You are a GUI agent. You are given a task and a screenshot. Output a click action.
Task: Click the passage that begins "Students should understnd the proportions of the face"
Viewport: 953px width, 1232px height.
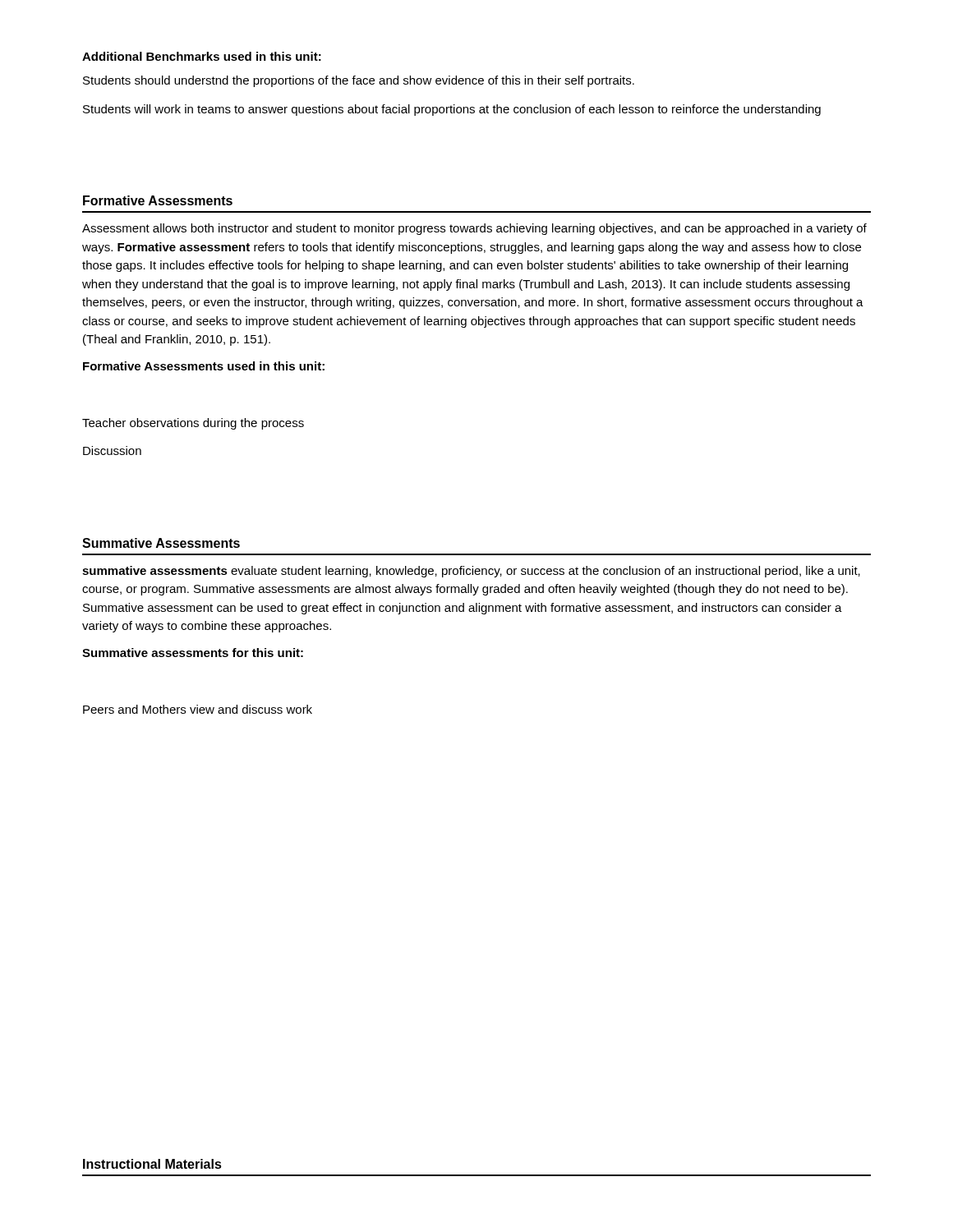click(359, 80)
